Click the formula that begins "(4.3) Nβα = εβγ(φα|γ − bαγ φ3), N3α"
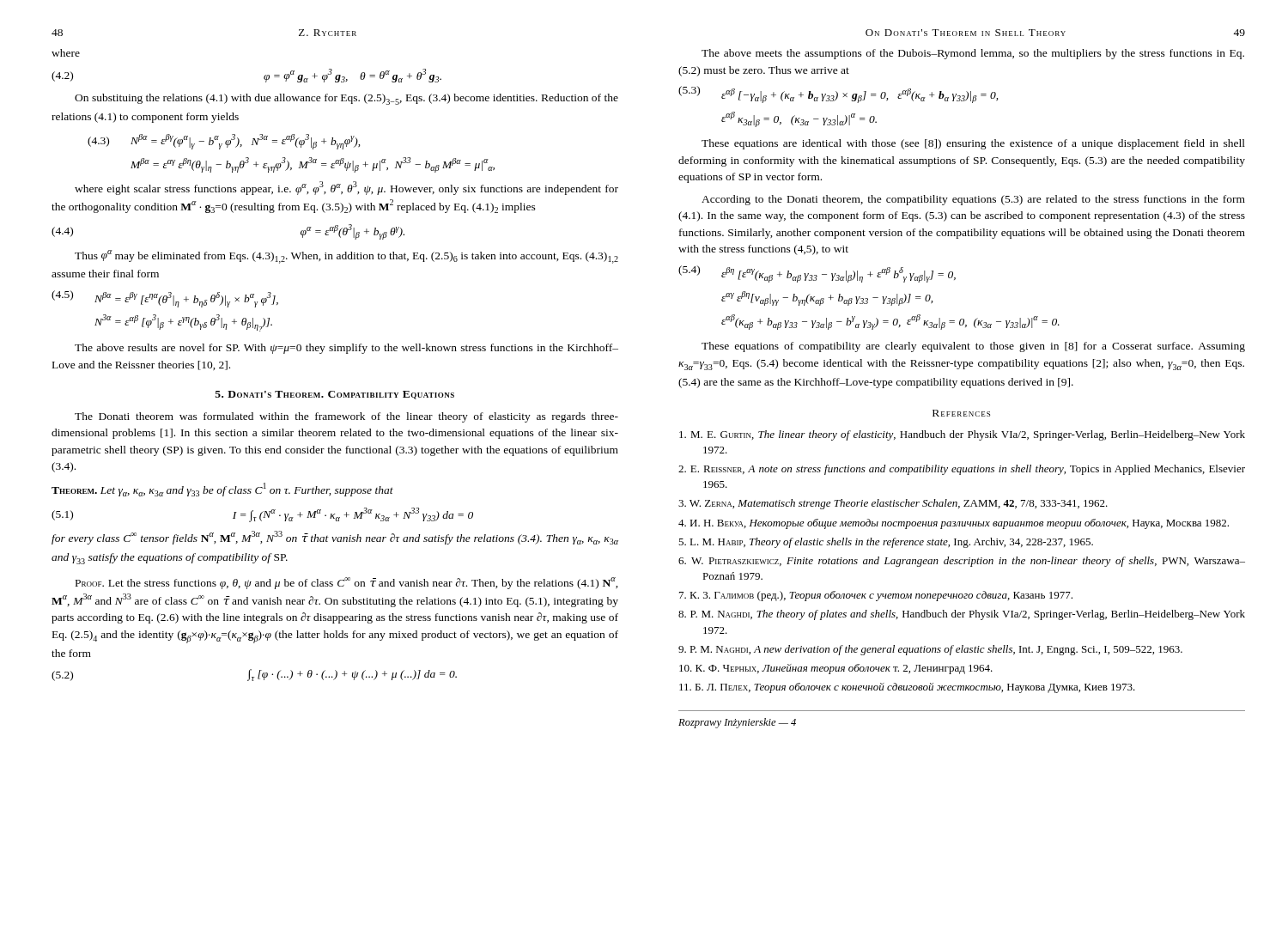This screenshot has width=1288, height=937. (x=335, y=153)
